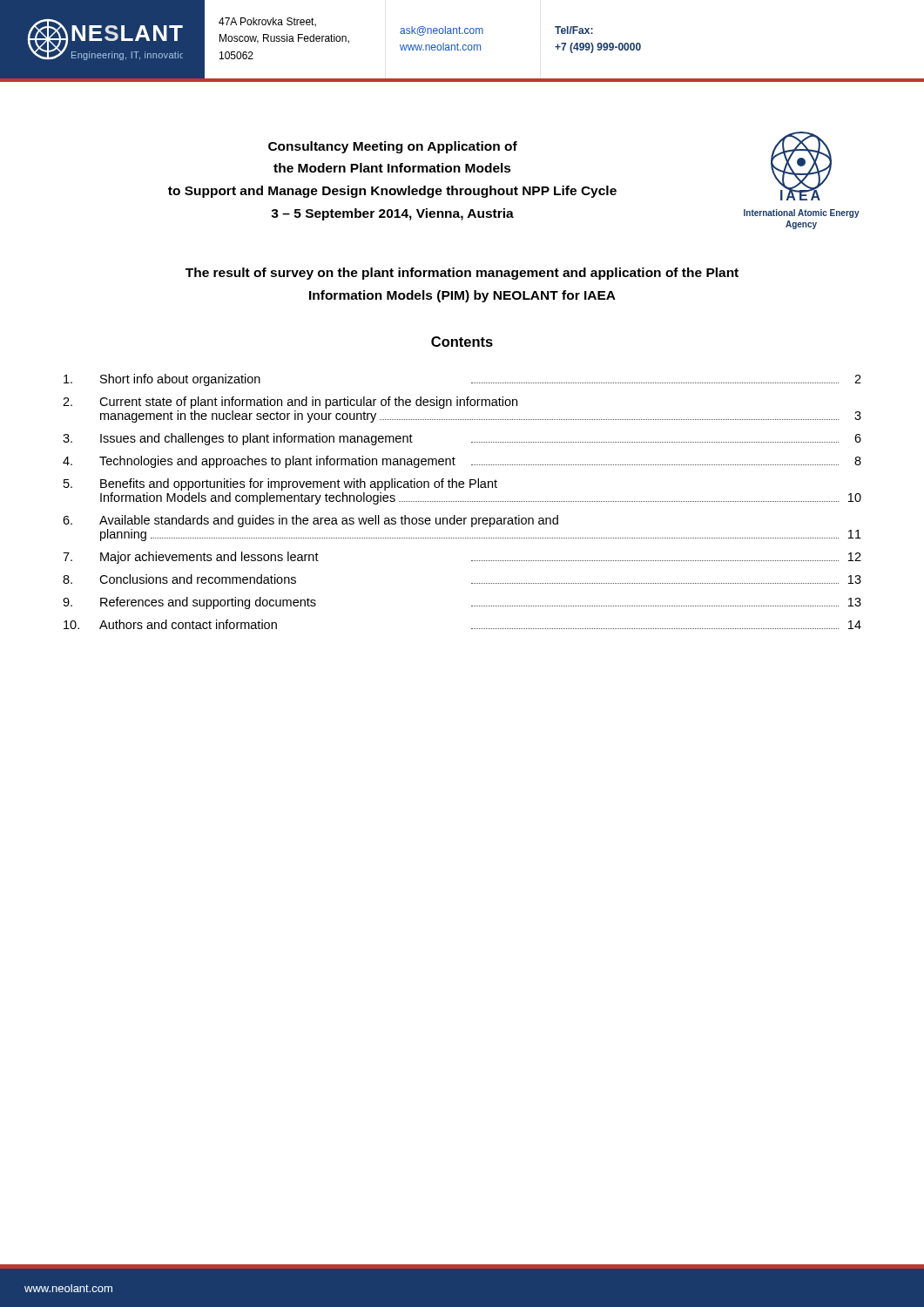This screenshot has width=924, height=1307.
Task: Find the region starting "4. Technologies and"
Action: (462, 461)
